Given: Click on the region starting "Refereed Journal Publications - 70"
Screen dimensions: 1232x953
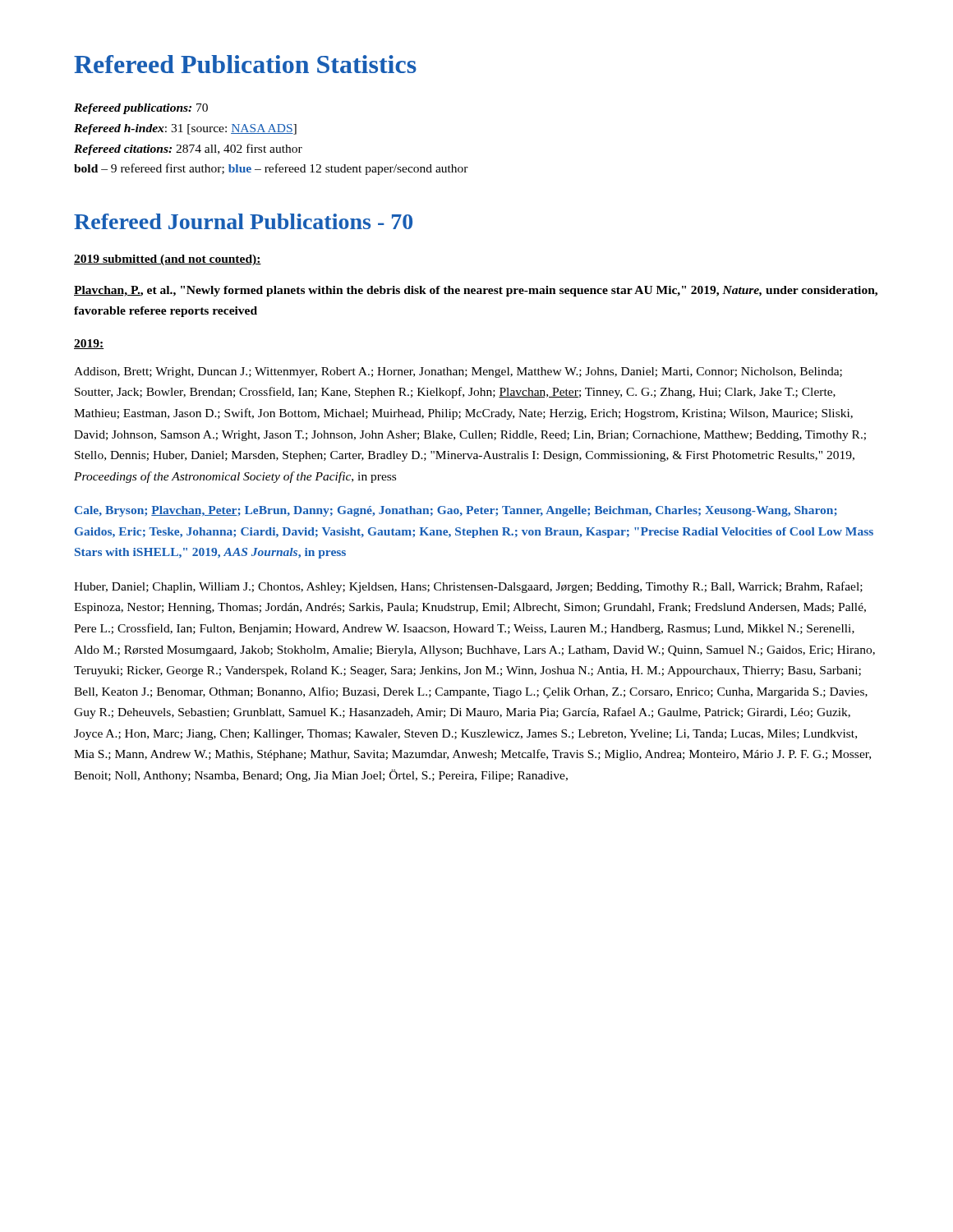Looking at the screenshot, I should 243,221.
